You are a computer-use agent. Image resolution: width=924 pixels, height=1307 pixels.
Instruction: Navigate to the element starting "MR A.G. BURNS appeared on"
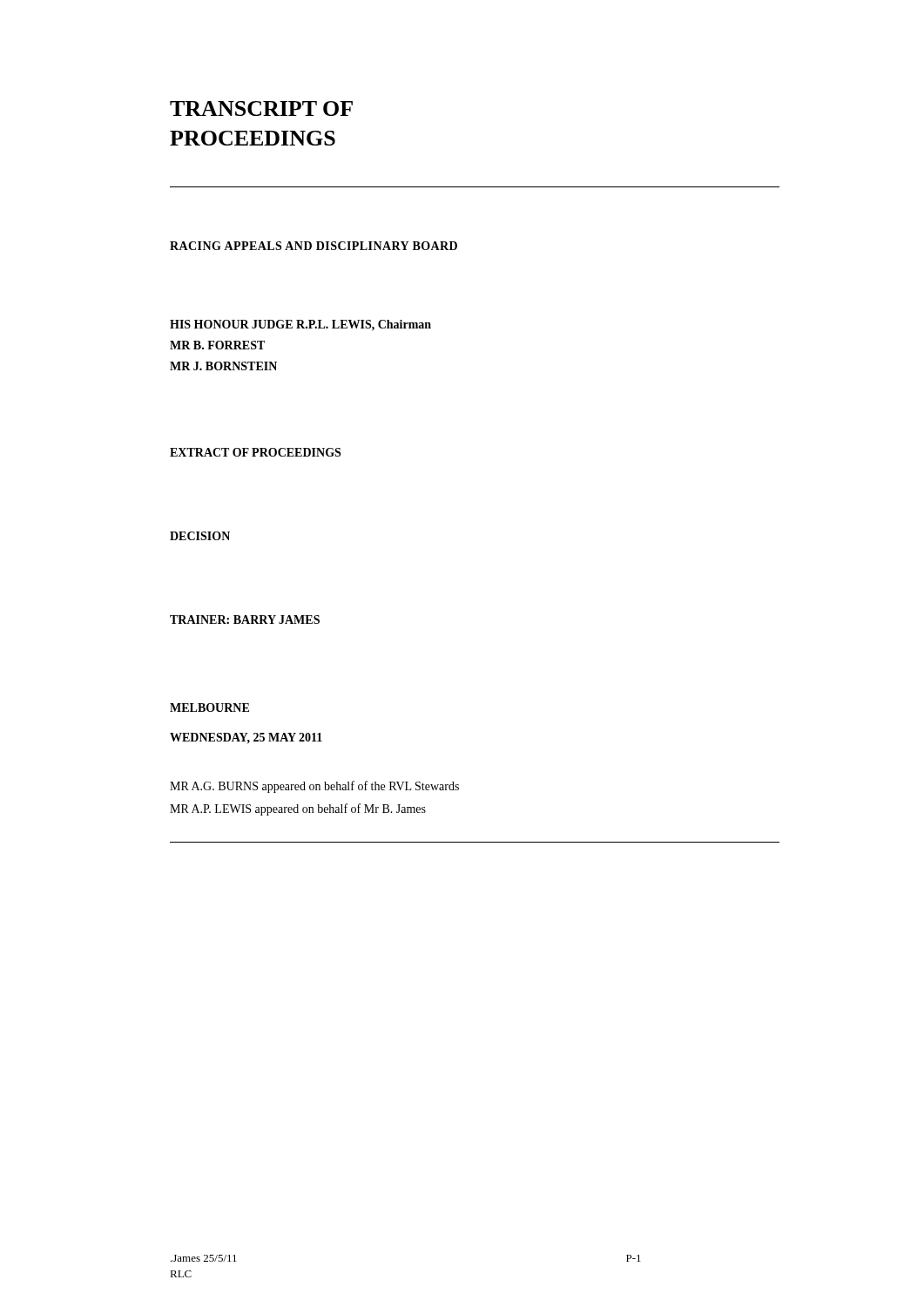(315, 798)
